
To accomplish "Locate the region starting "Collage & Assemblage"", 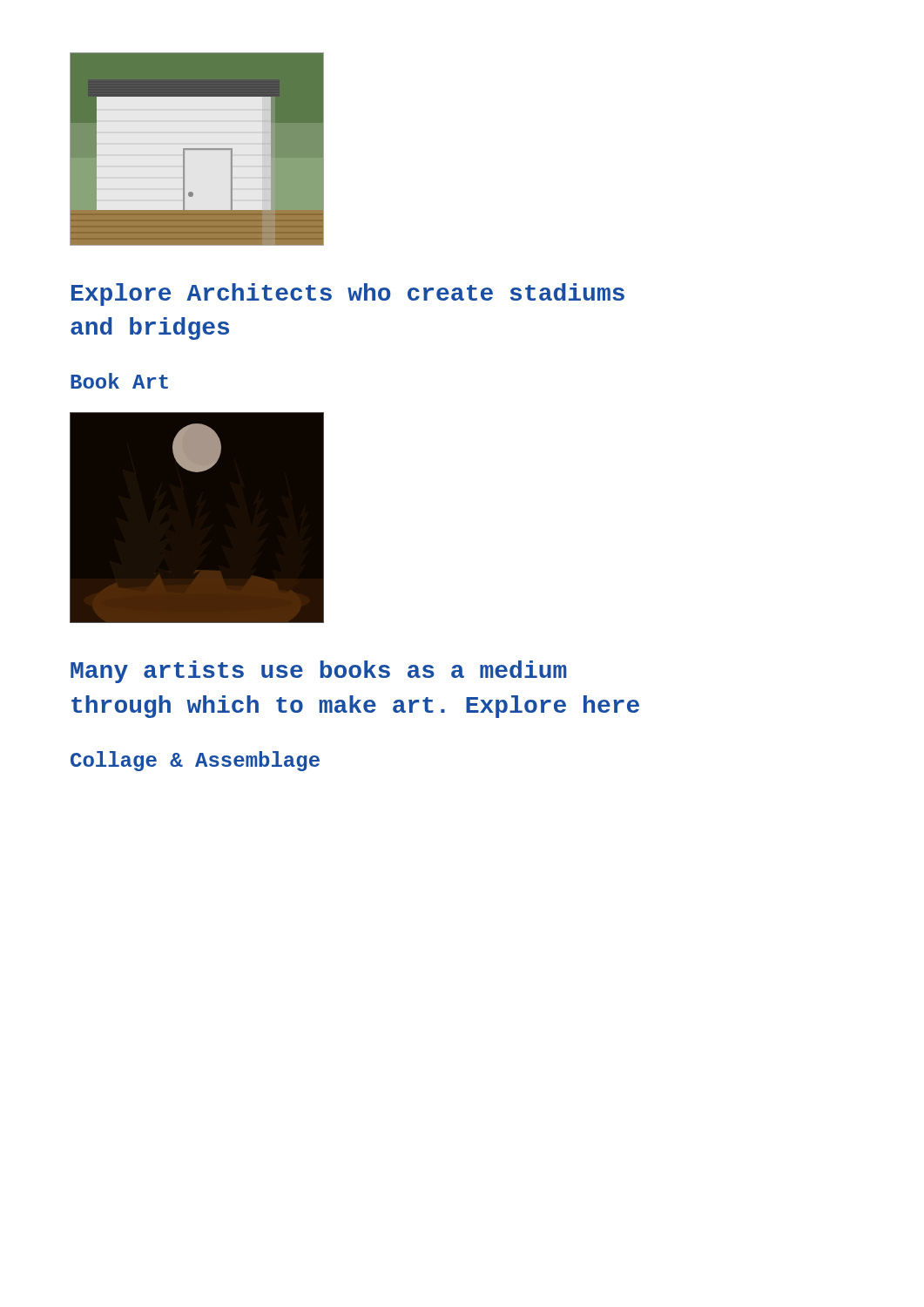I will point(195,761).
